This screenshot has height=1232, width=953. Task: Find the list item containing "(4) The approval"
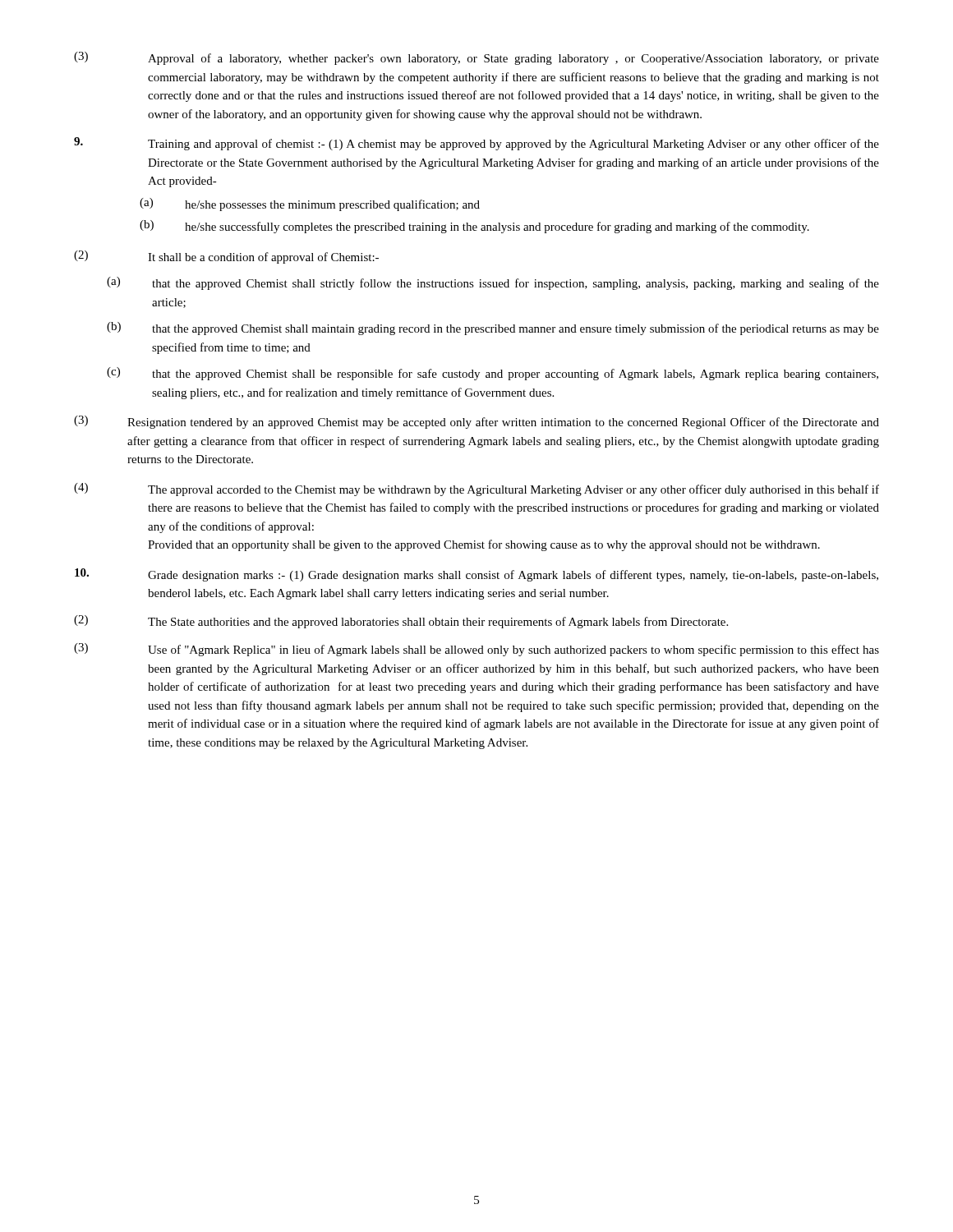[x=476, y=517]
